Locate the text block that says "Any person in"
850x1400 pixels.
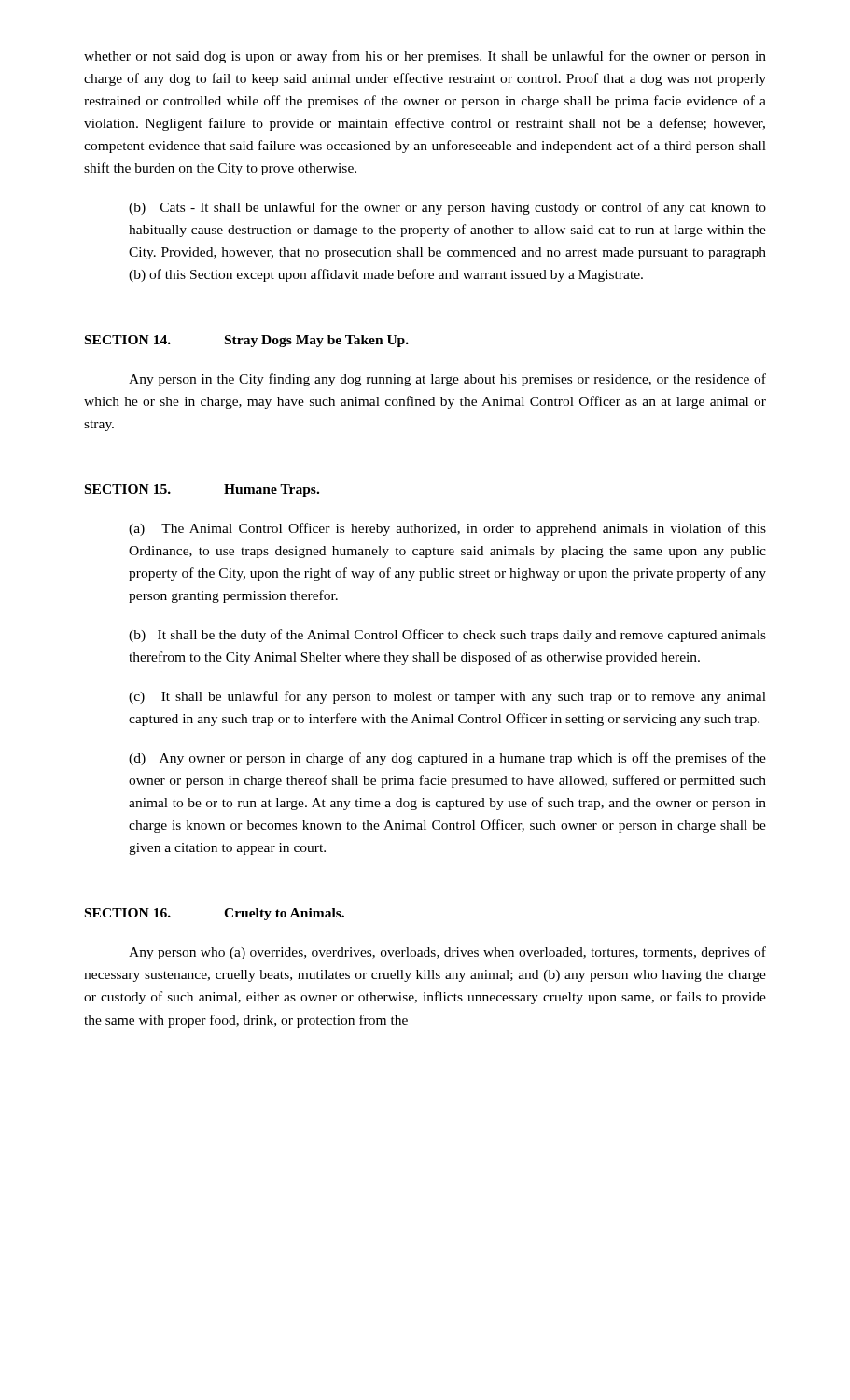425,401
